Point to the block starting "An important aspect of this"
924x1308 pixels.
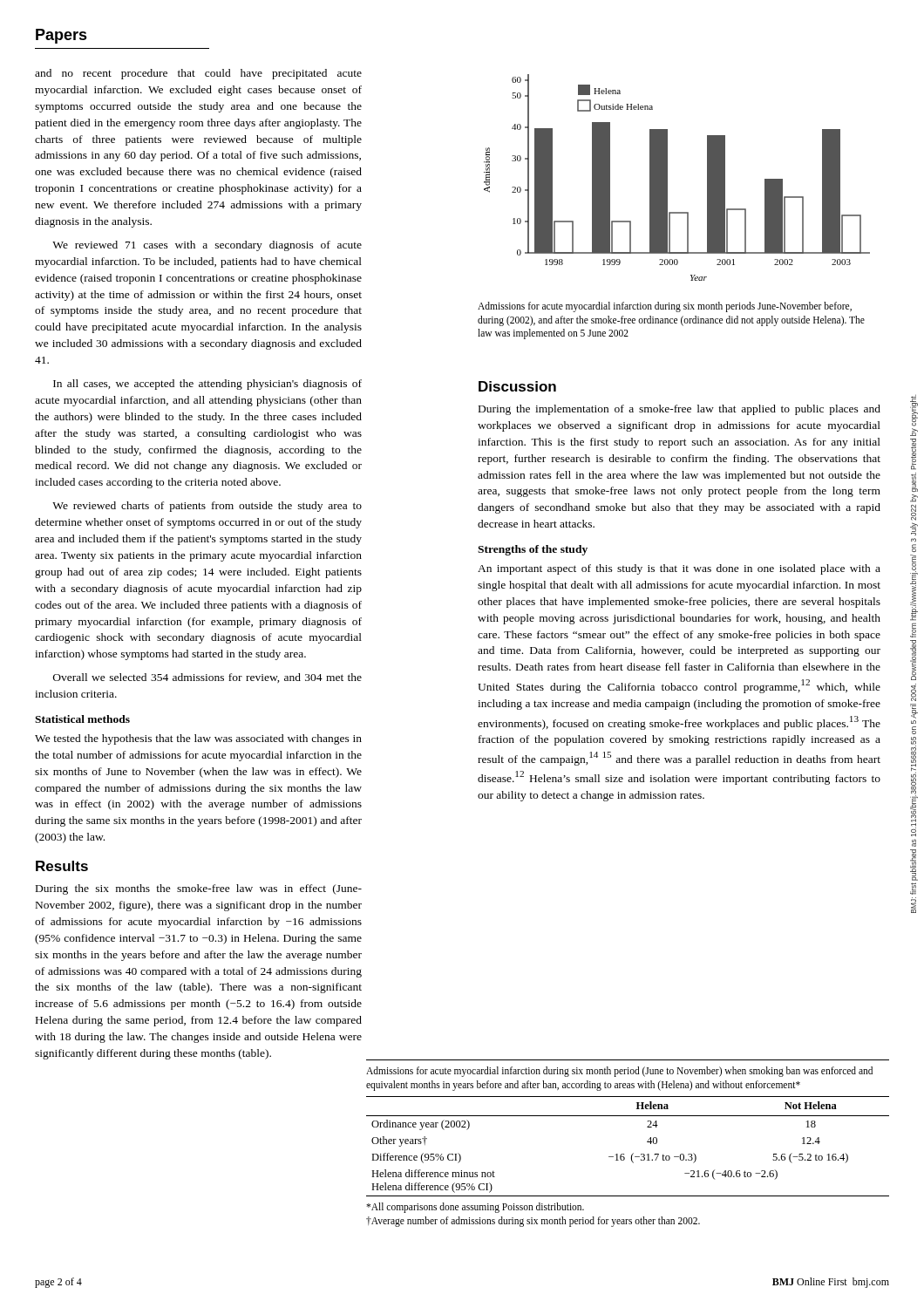(x=679, y=682)
